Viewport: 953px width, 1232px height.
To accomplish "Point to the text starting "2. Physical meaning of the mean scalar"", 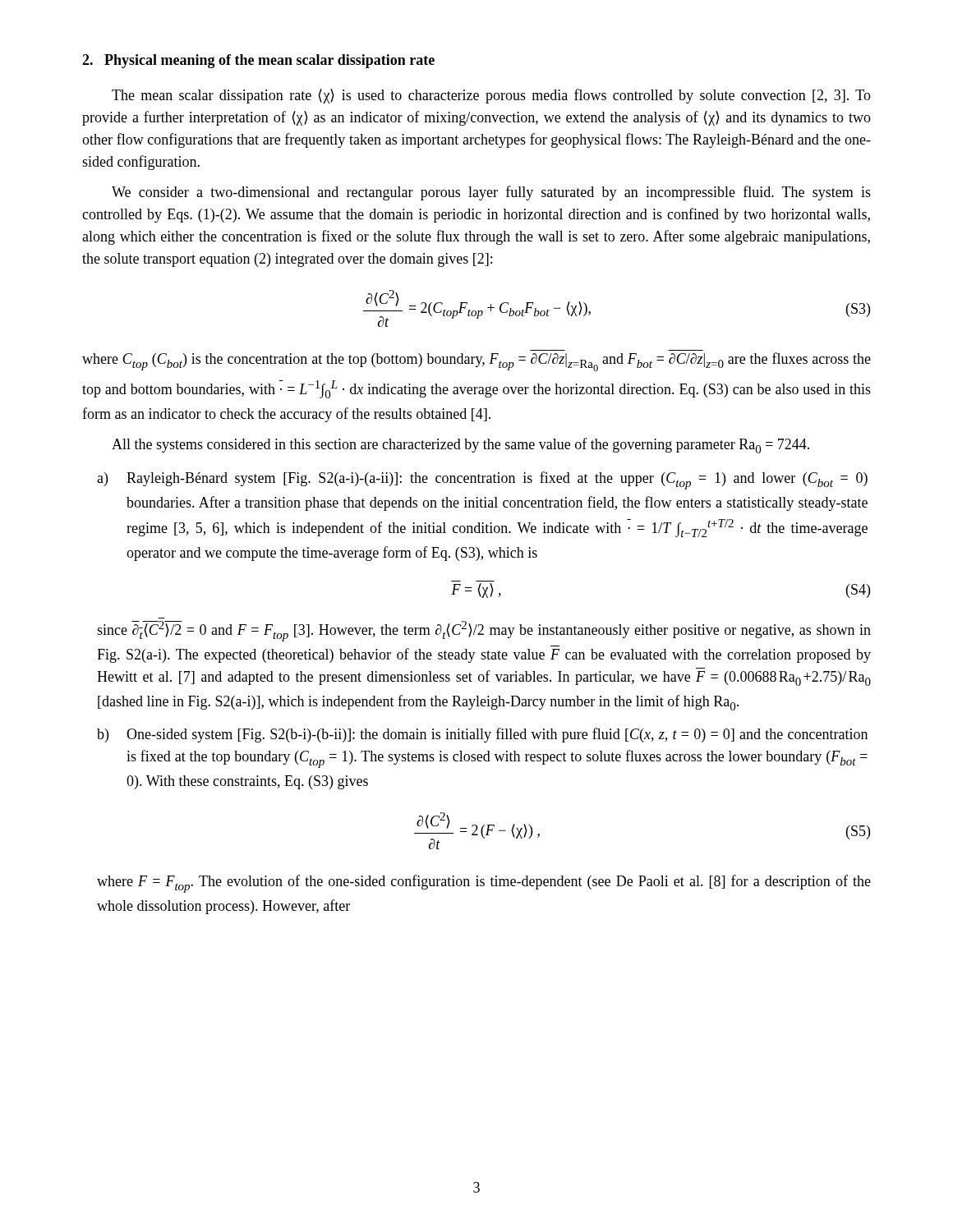I will coord(258,60).
